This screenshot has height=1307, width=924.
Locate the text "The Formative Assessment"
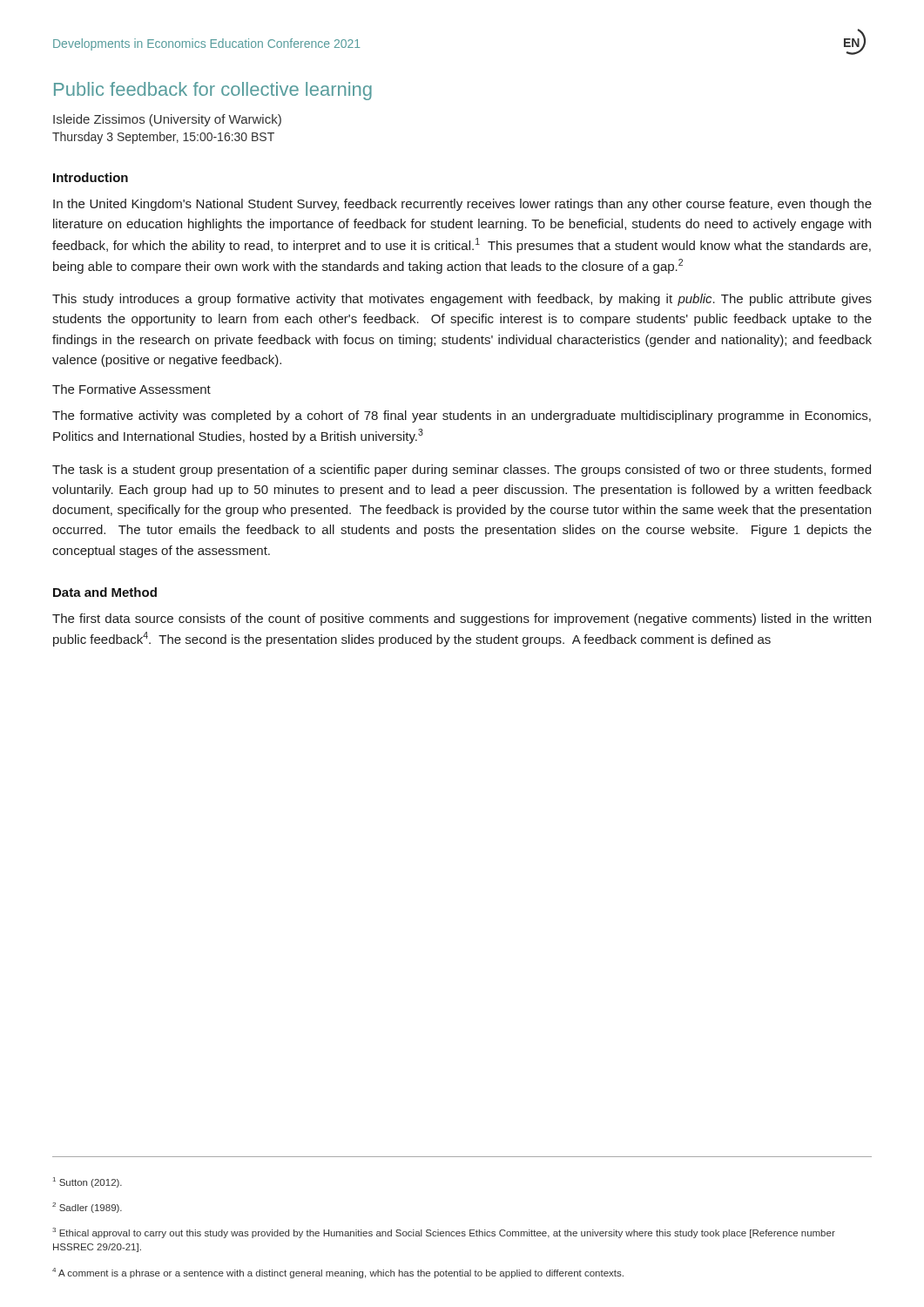[132, 389]
